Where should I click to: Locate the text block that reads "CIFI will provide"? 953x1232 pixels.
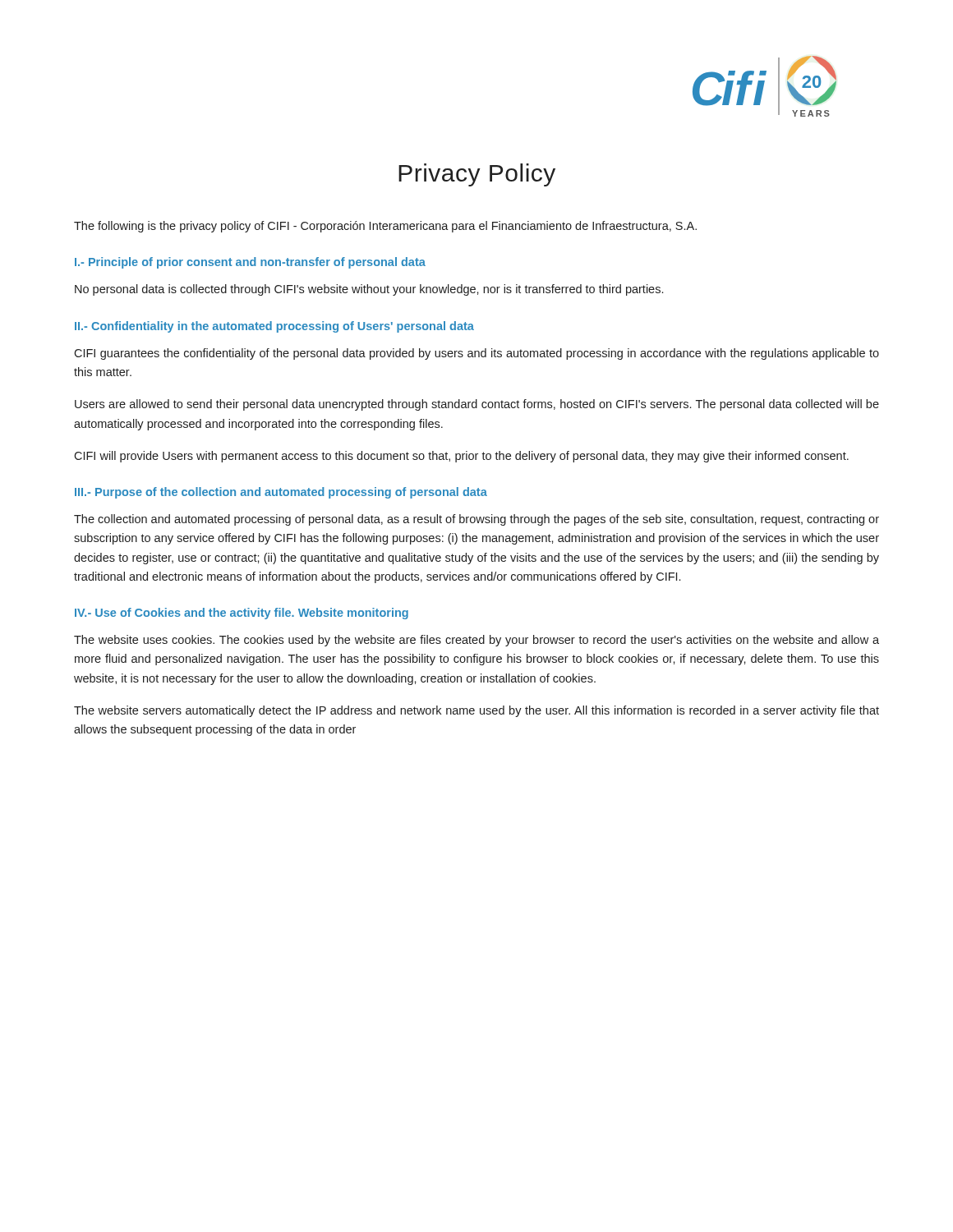[x=462, y=456]
